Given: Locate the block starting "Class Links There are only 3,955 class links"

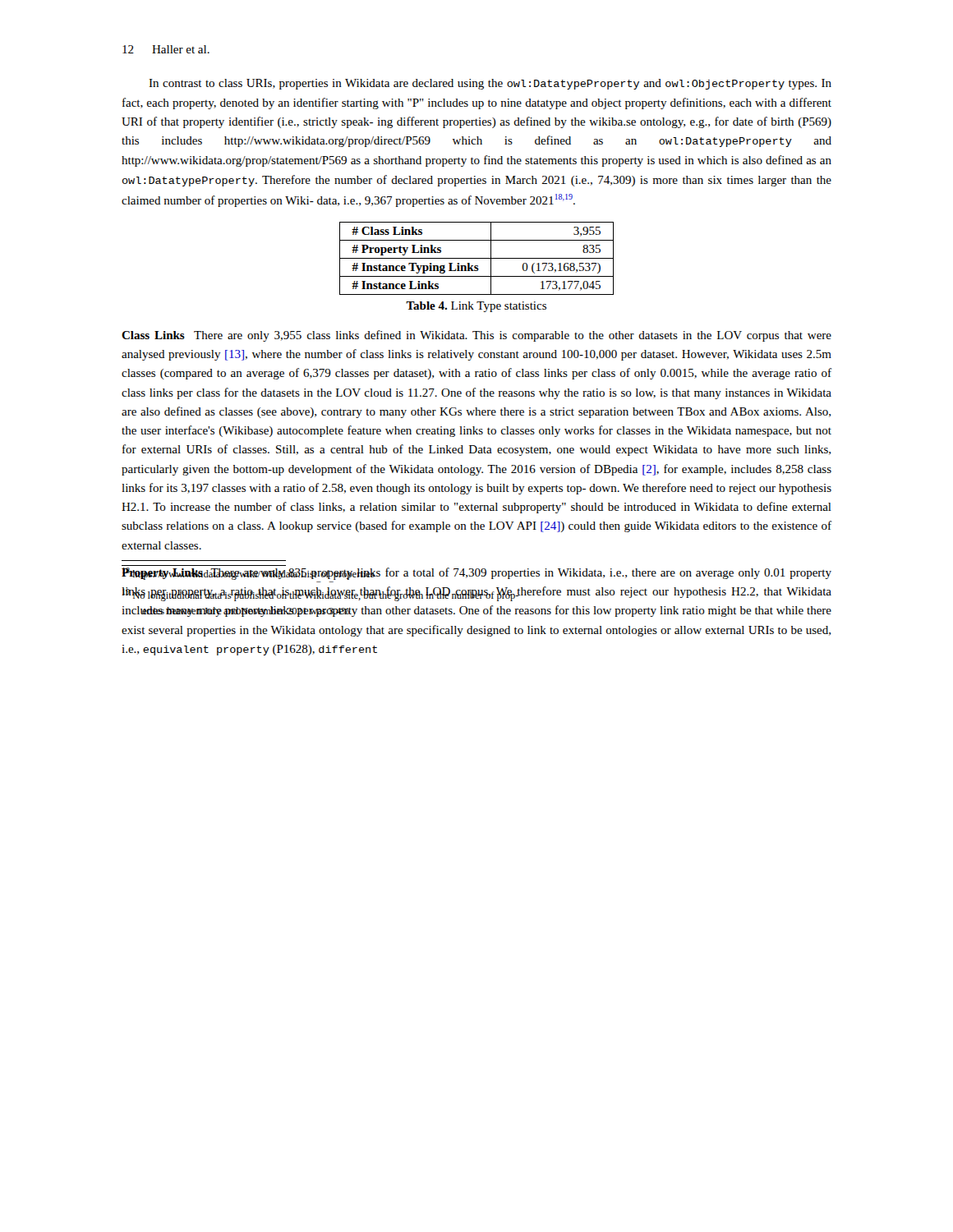Looking at the screenshot, I should (476, 440).
